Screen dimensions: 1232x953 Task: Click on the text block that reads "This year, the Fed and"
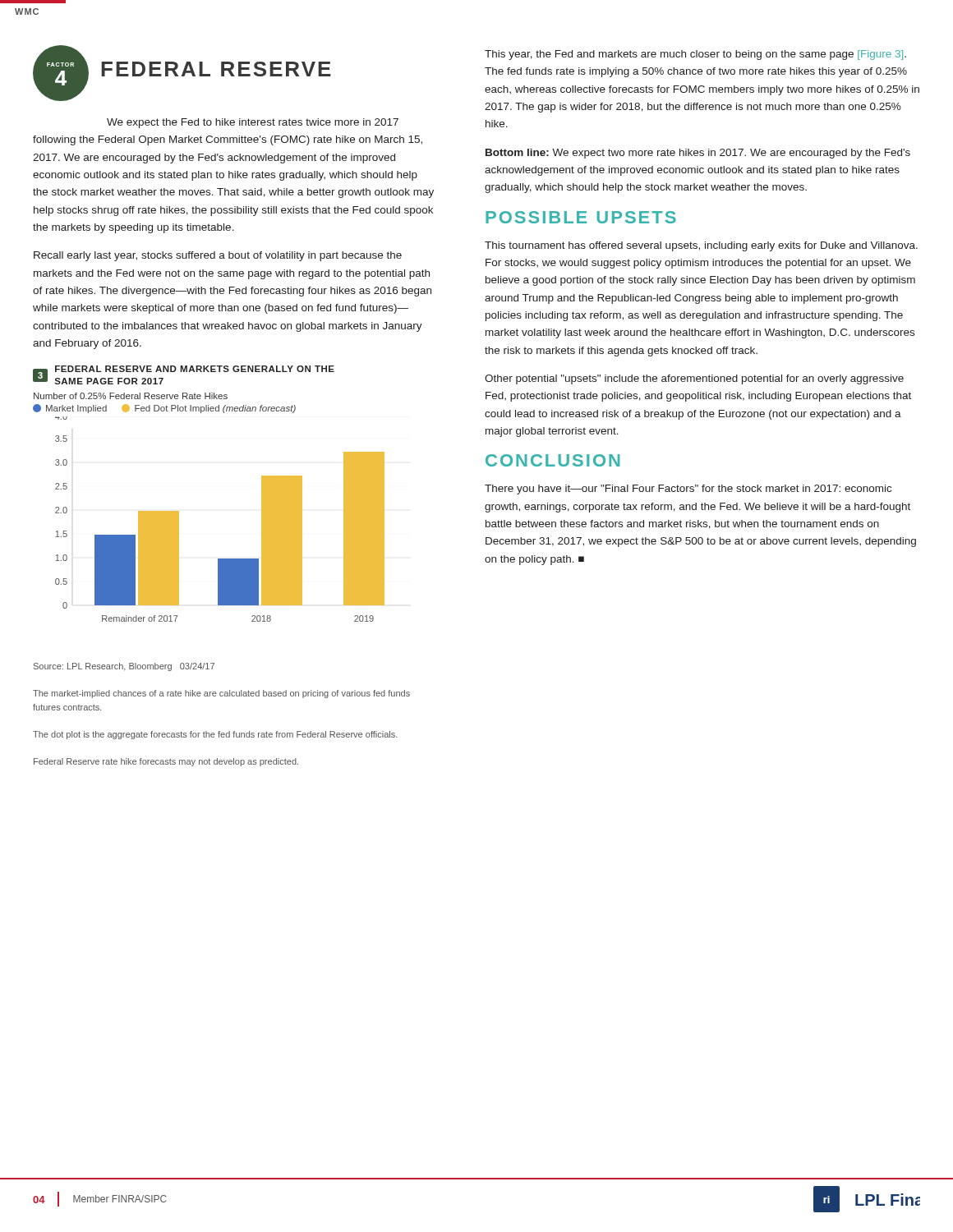pyautogui.click(x=702, y=89)
